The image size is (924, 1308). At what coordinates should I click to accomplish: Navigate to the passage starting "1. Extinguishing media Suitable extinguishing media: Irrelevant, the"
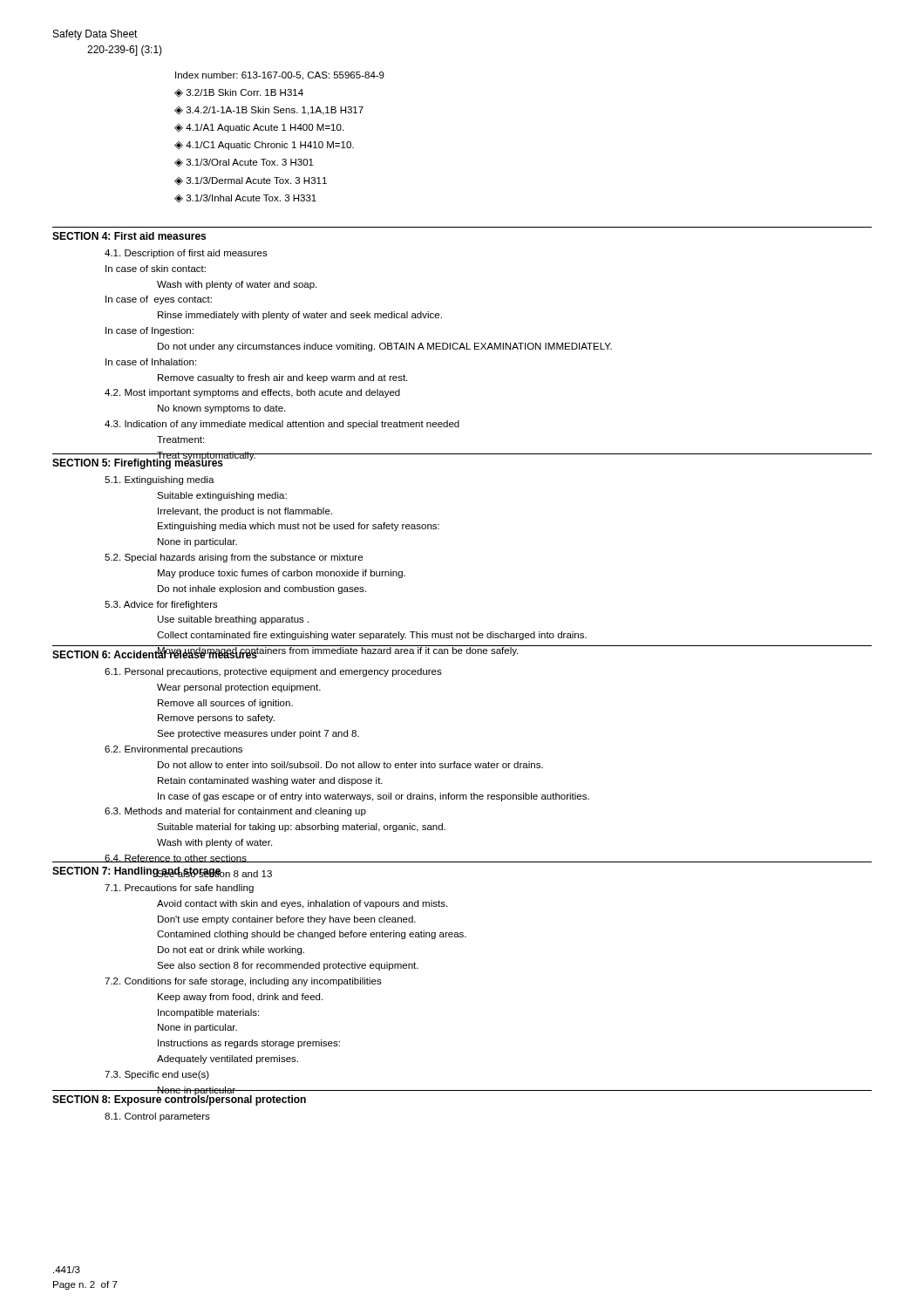pyautogui.click(x=160, y=480)
